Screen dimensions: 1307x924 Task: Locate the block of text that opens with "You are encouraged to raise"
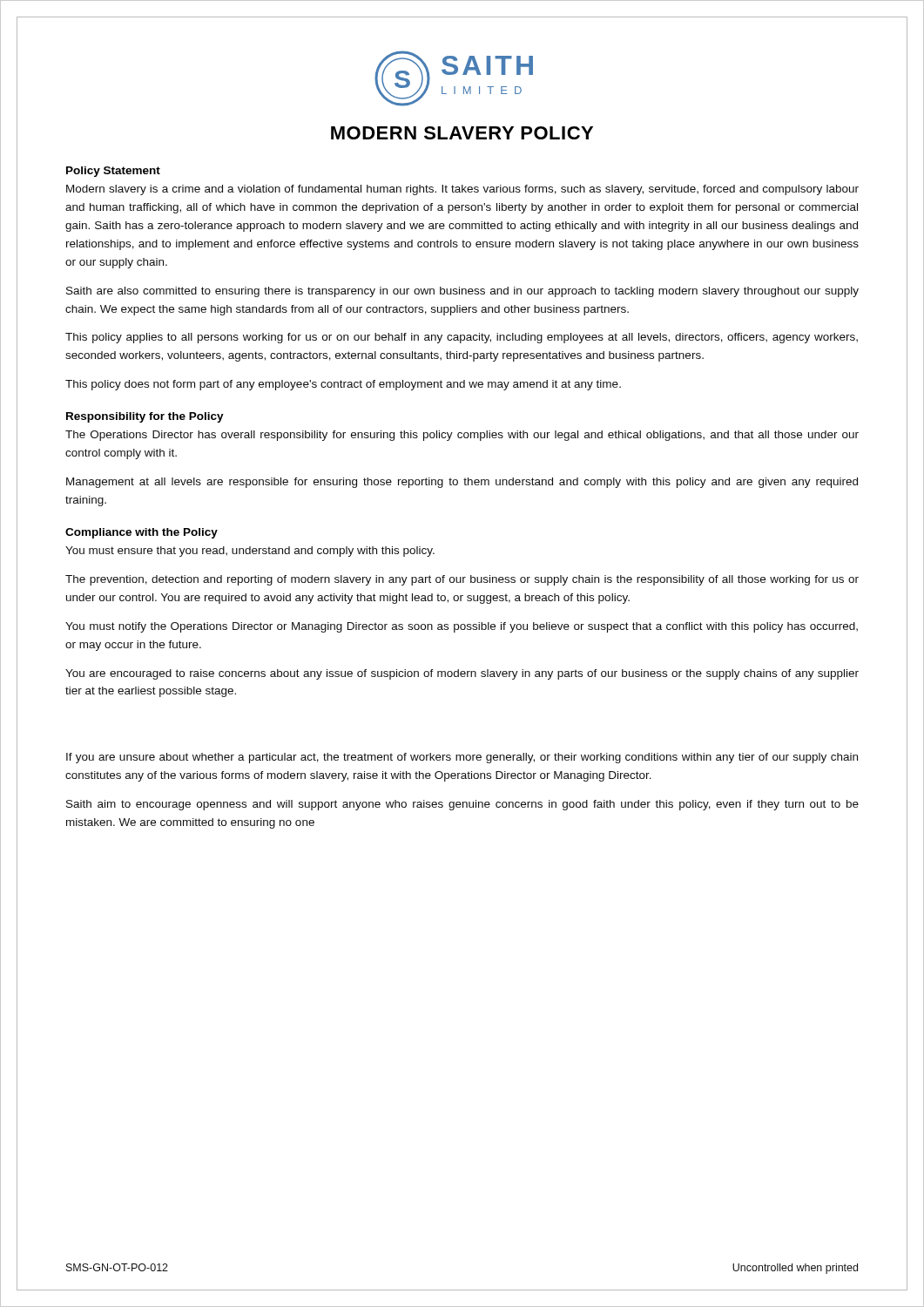click(462, 682)
